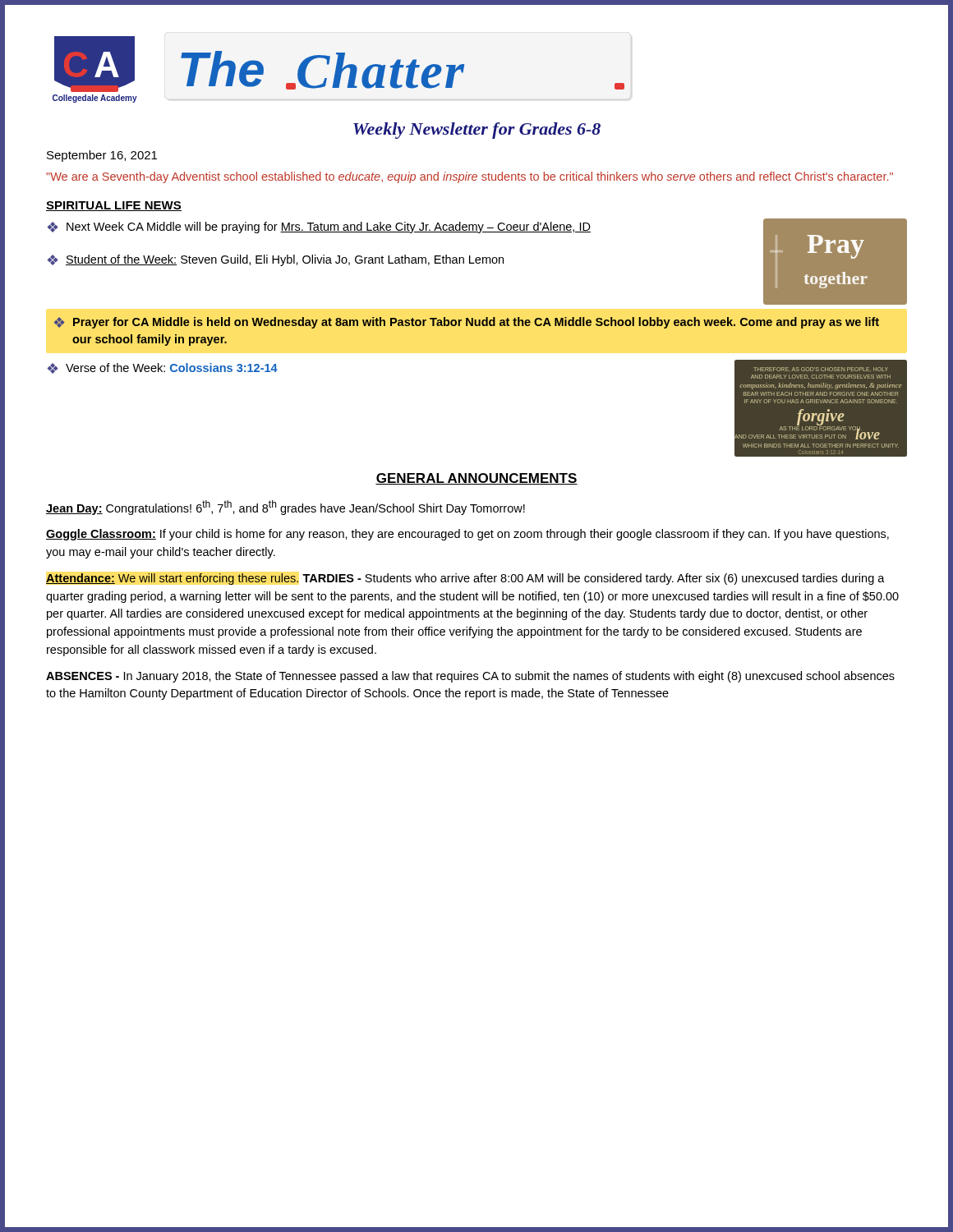
Task: Locate the text block starting "❖ Prayer for CA Middle is"
Action: (x=476, y=330)
